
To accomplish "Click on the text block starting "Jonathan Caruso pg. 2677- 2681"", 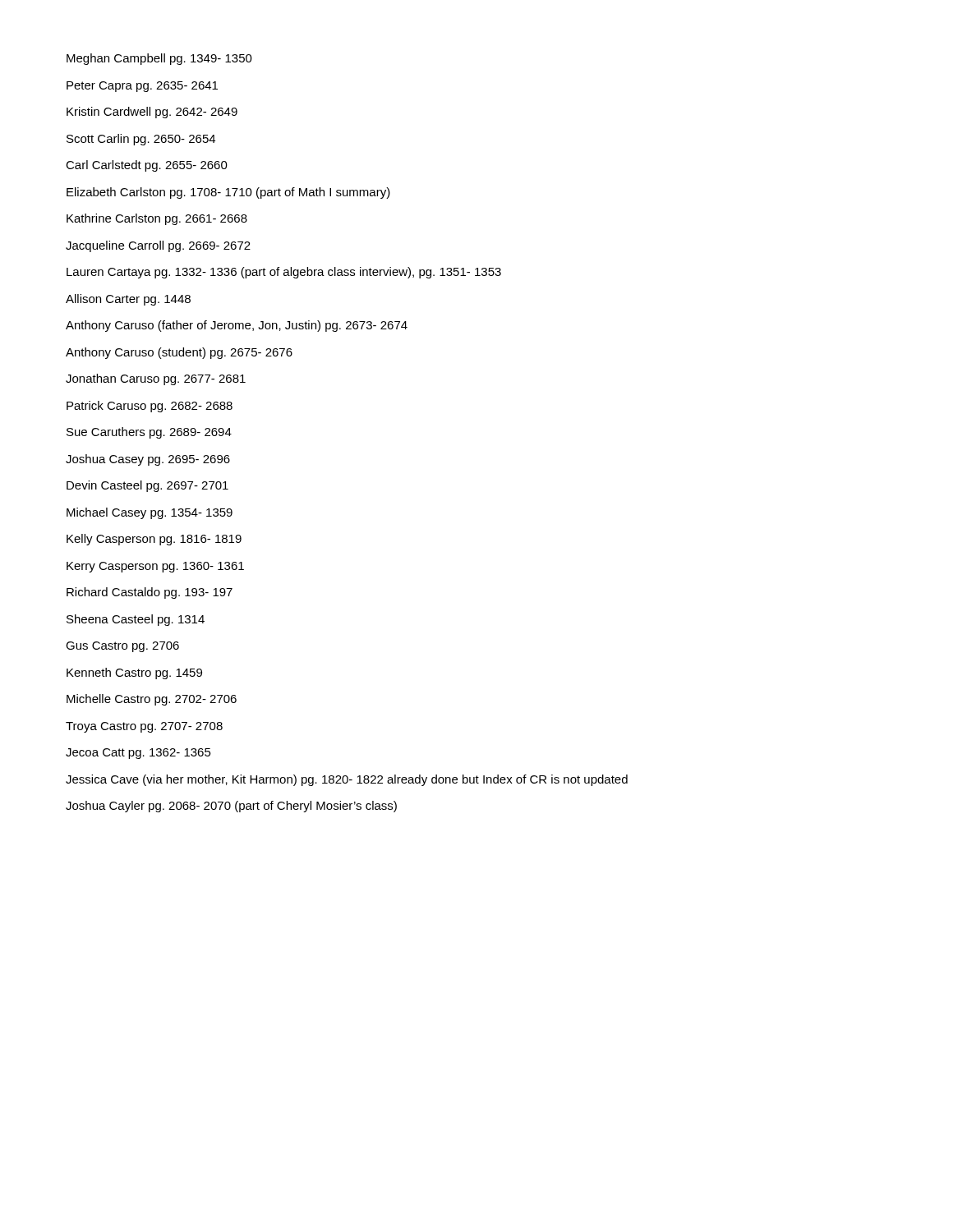I will point(156,378).
